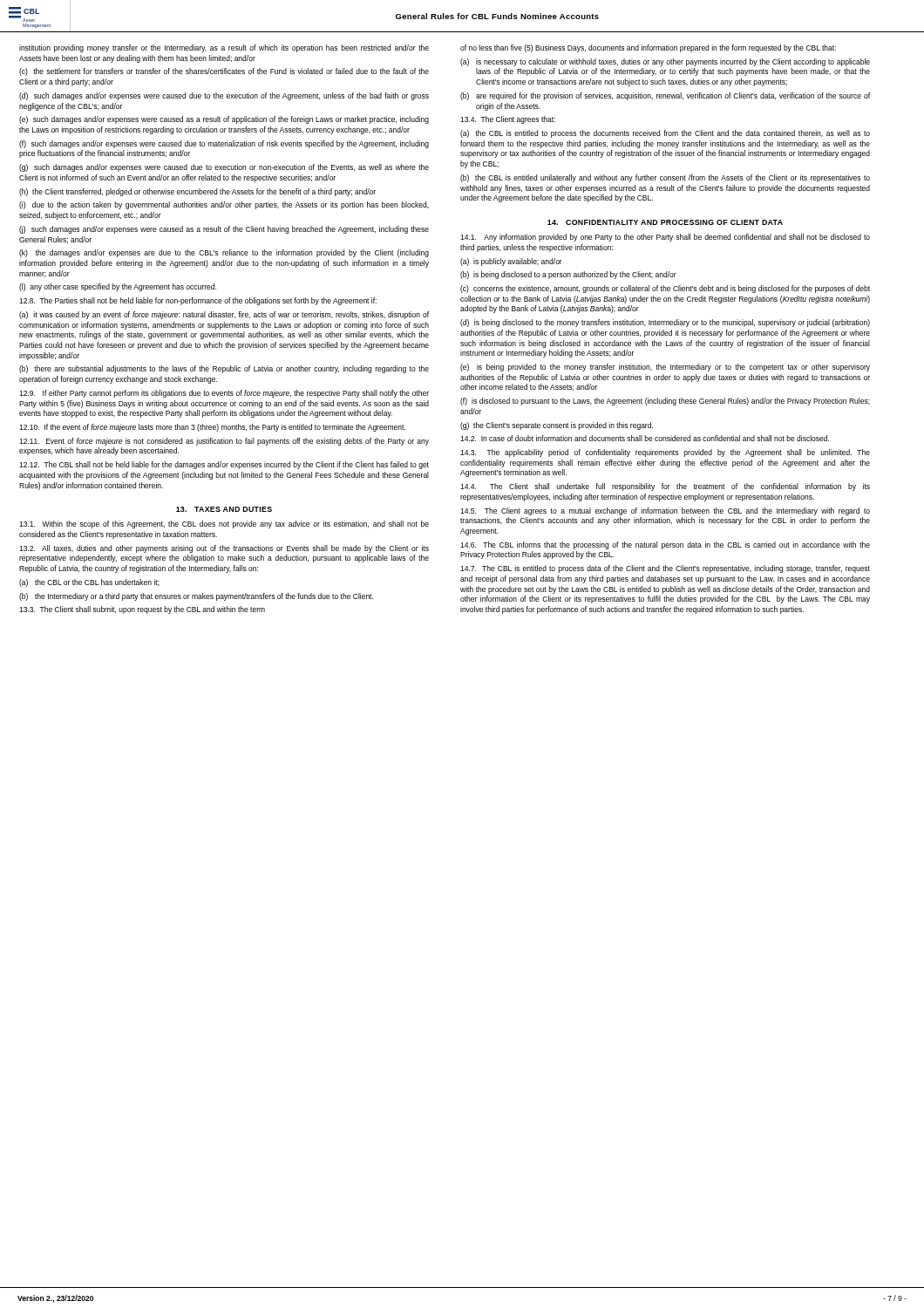Select the text block with the text "11. Event of force majeure is not"

224,447
